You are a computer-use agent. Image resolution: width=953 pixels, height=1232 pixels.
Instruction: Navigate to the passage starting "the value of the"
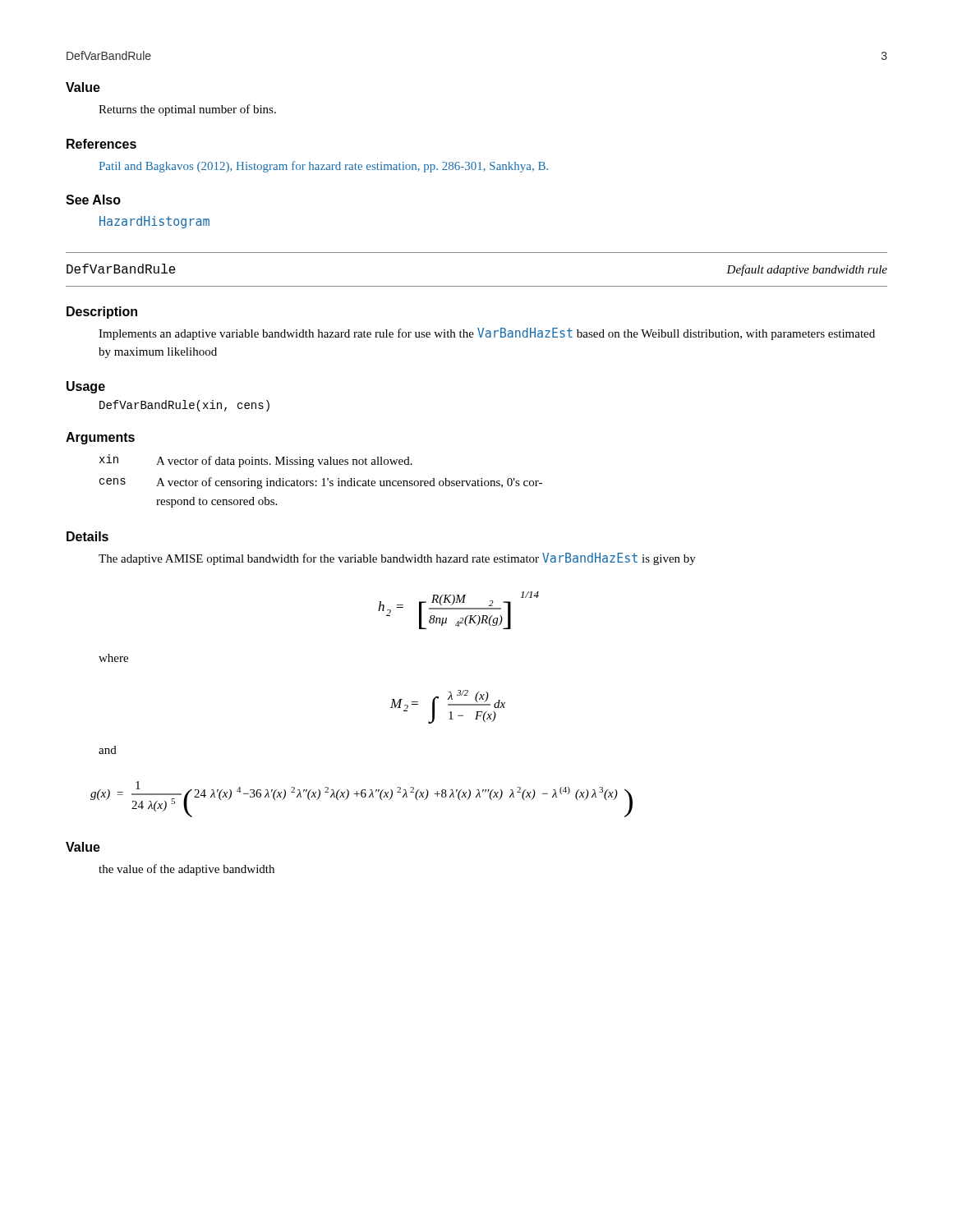pyautogui.click(x=187, y=869)
